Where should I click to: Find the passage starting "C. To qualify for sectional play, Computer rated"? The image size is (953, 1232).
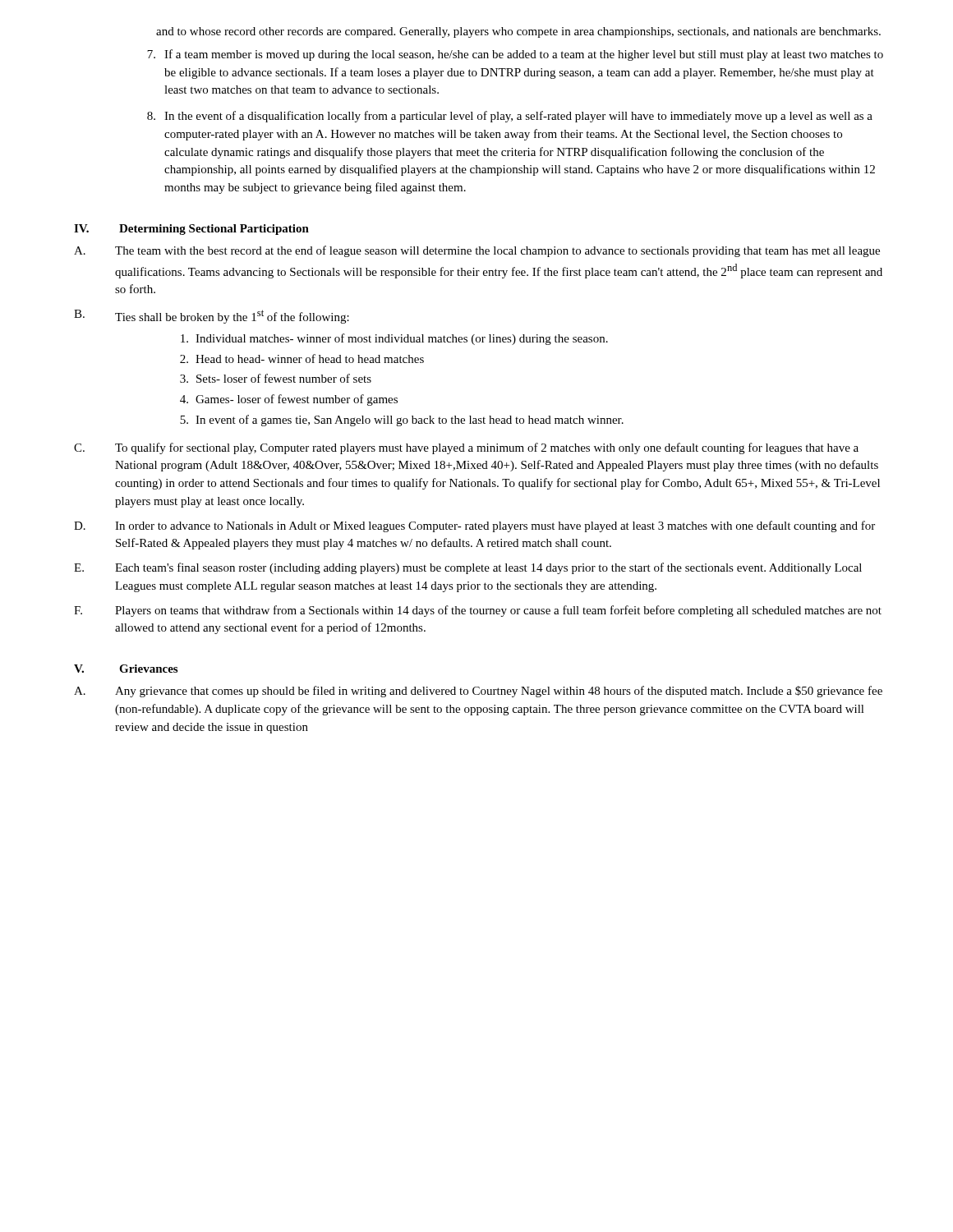coord(481,475)
